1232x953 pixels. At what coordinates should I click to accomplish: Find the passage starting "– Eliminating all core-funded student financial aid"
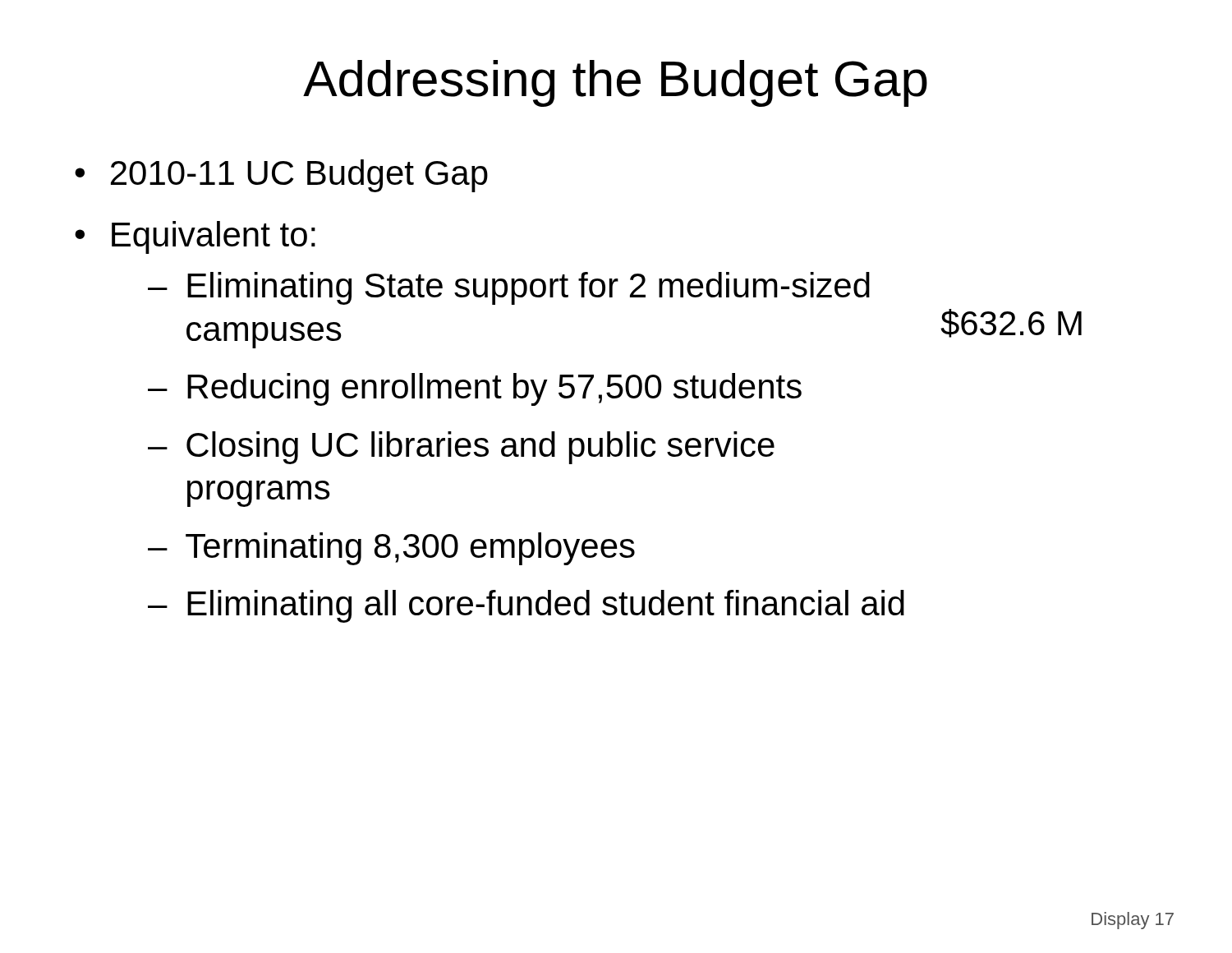click(x=527, y=604)
